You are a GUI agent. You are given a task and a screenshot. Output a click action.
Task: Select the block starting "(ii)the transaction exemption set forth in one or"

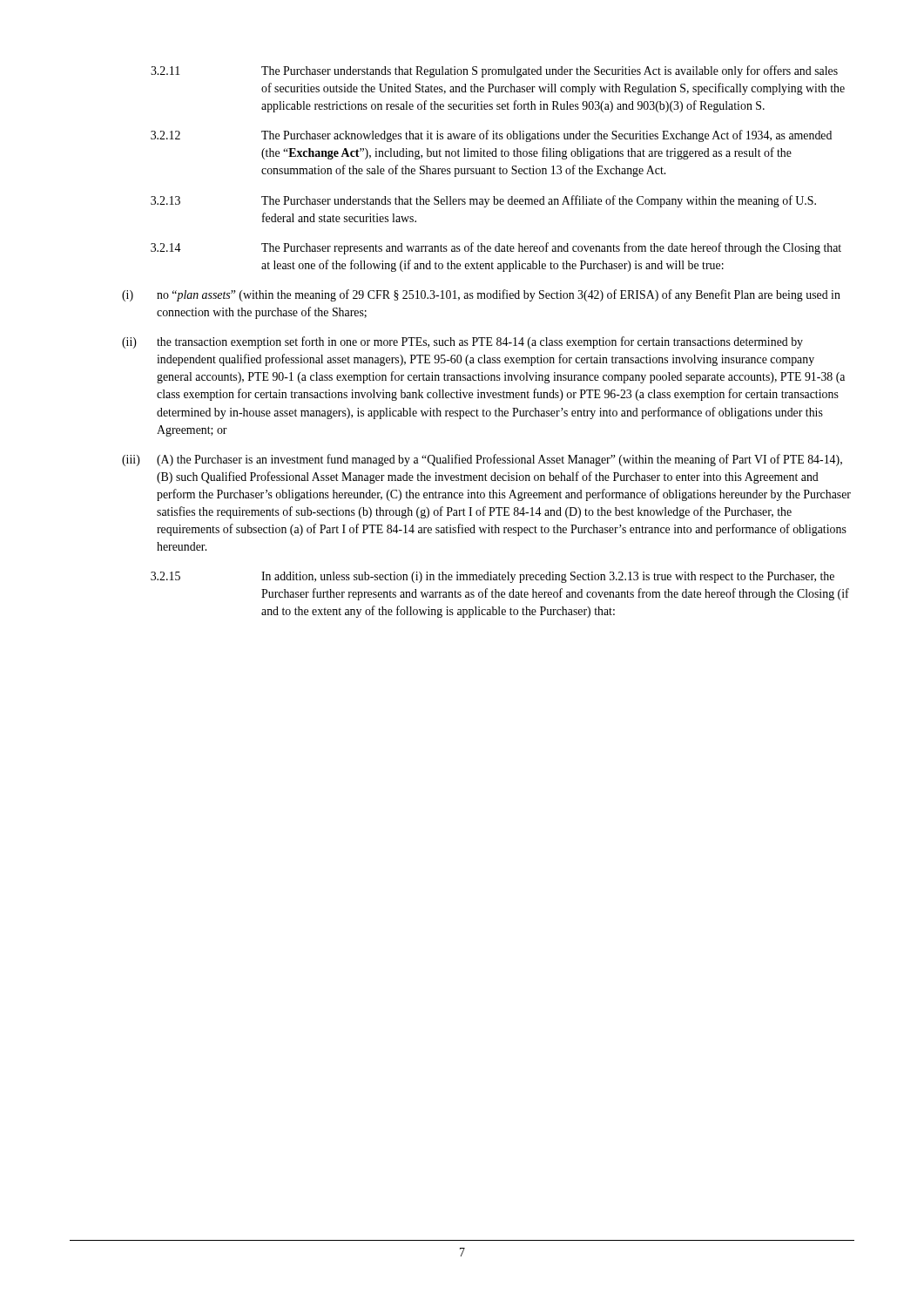pos(486,386)
